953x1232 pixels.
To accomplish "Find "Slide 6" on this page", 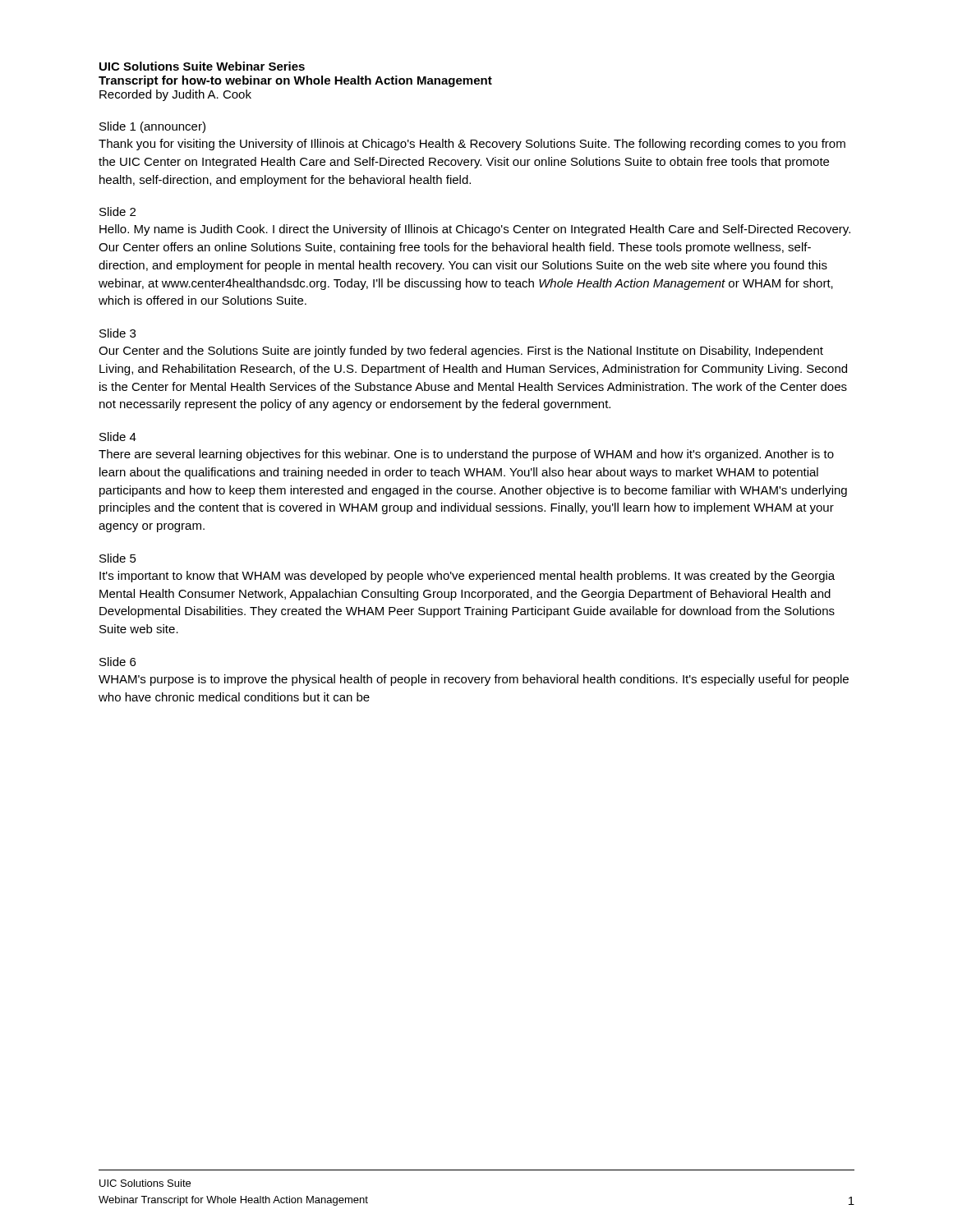I will pyautogui.click(x=117, y=661).
